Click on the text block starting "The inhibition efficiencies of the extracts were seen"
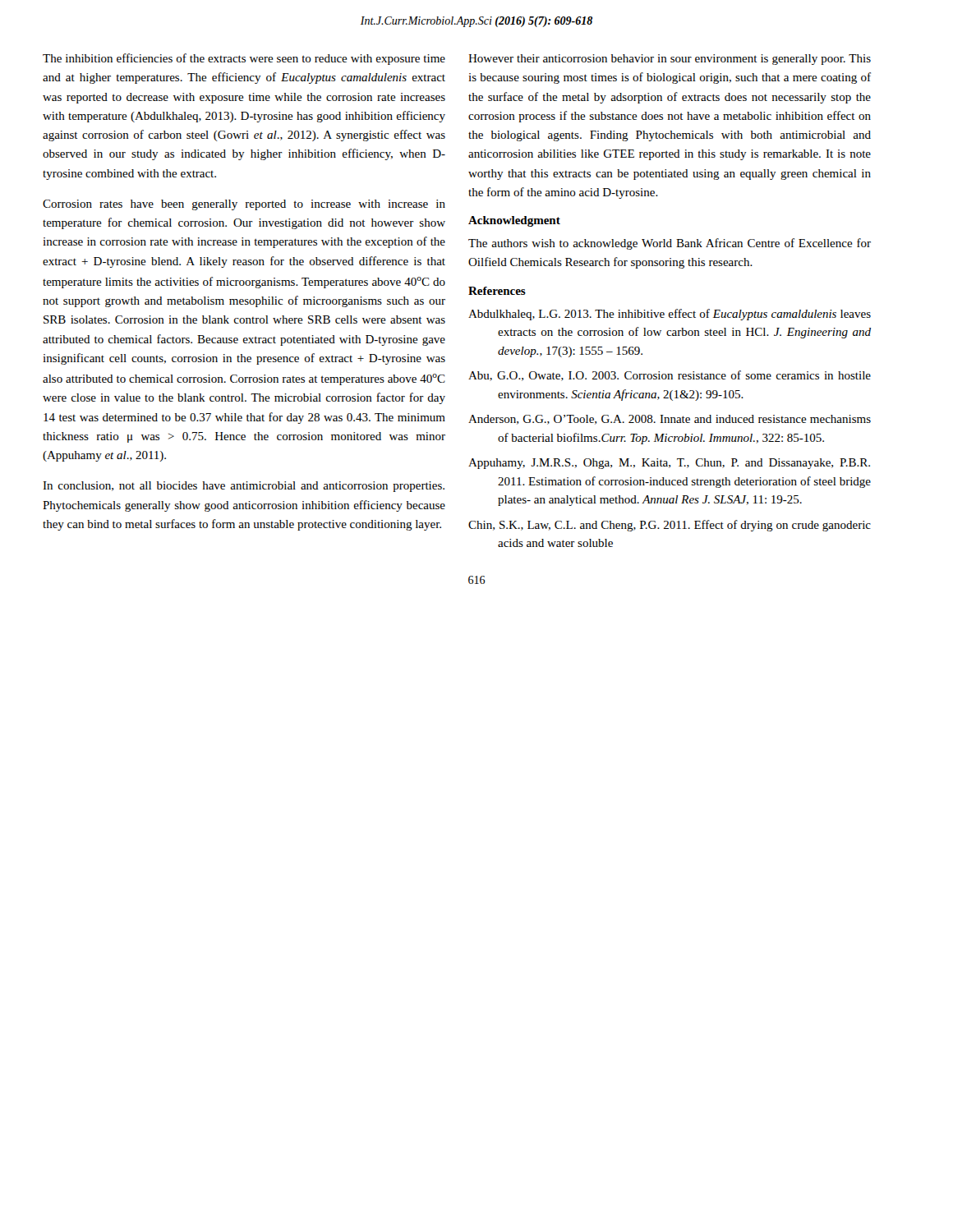 tap(244, 116)
